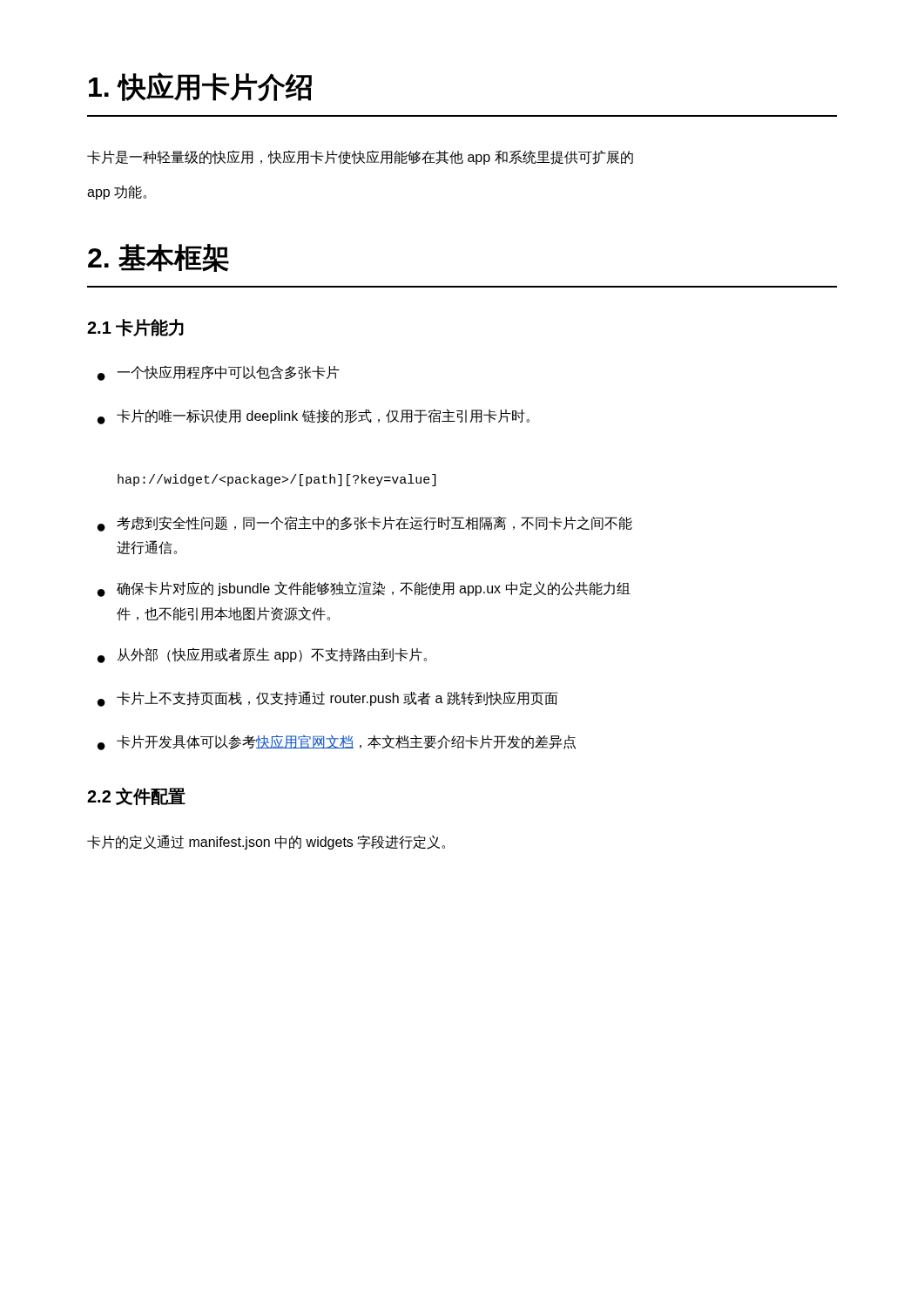
Task: Where does it say "● 卡片开发具体可以参考快应用官网文档，本文档主要介绍卡片开发的差异点"?
Action: tap(466, 744)
